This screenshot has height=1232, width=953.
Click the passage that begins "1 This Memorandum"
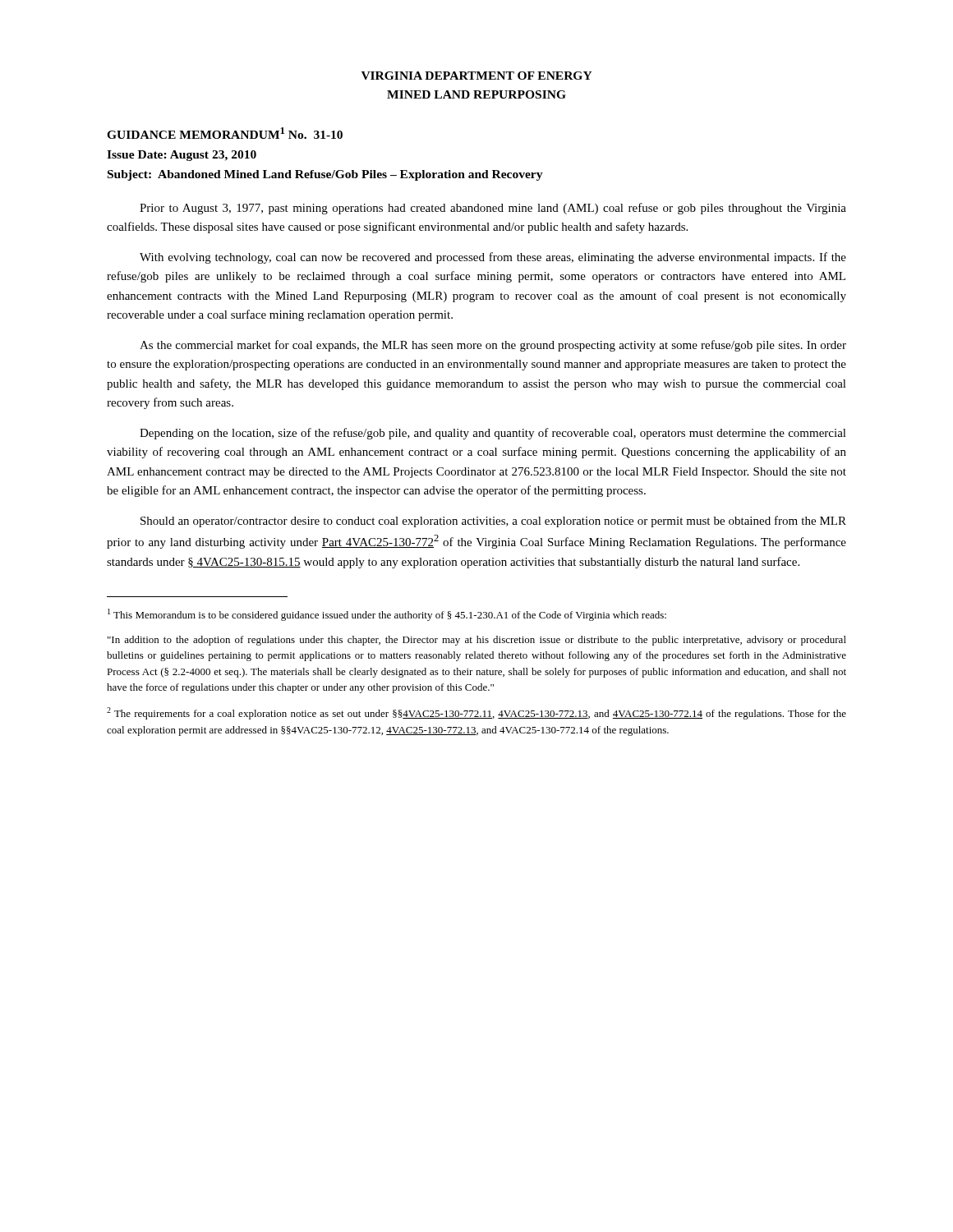pos(387,614)
